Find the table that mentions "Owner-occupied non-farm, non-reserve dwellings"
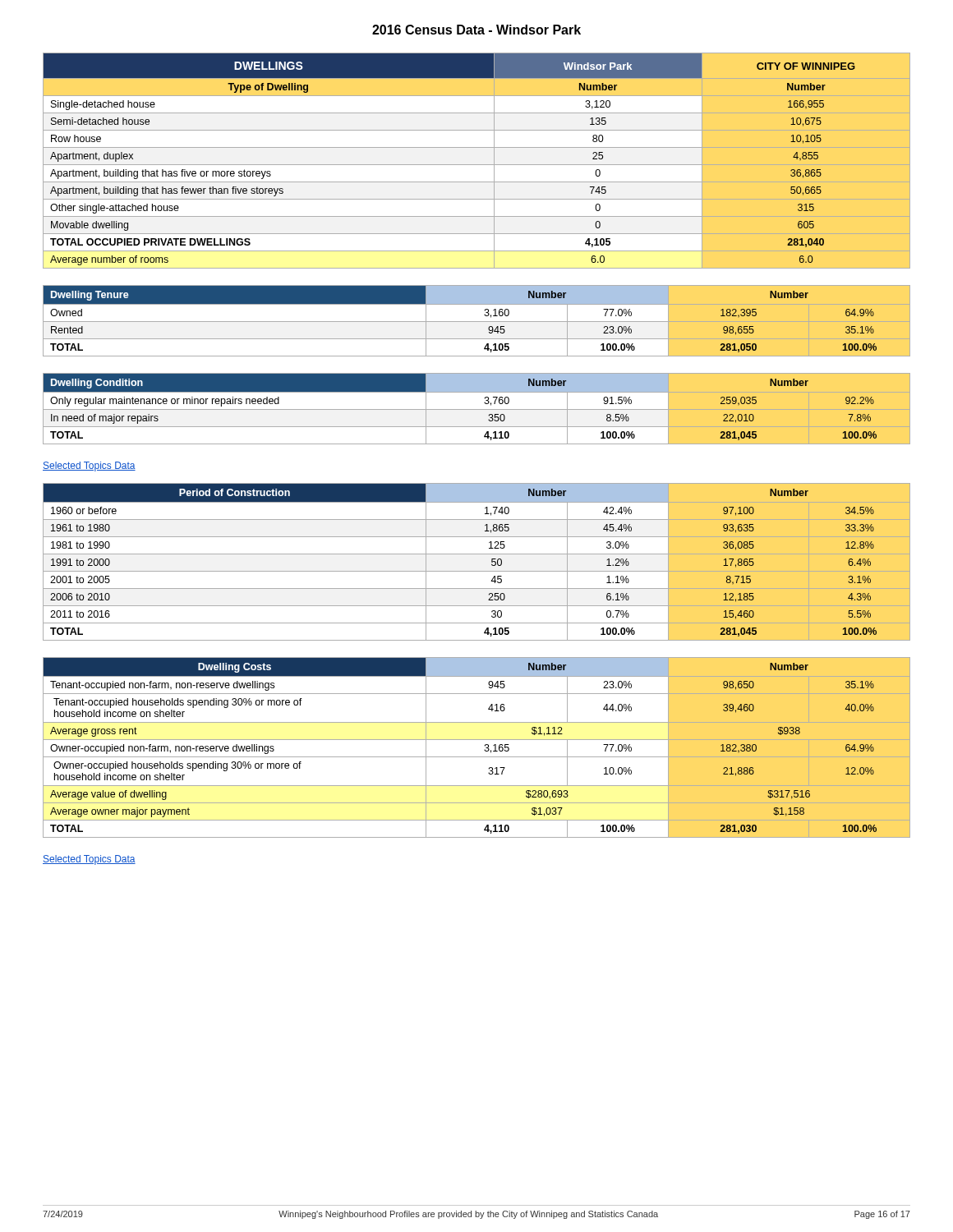The width and height of the screenshot is (953, 1232). (476, 747)
